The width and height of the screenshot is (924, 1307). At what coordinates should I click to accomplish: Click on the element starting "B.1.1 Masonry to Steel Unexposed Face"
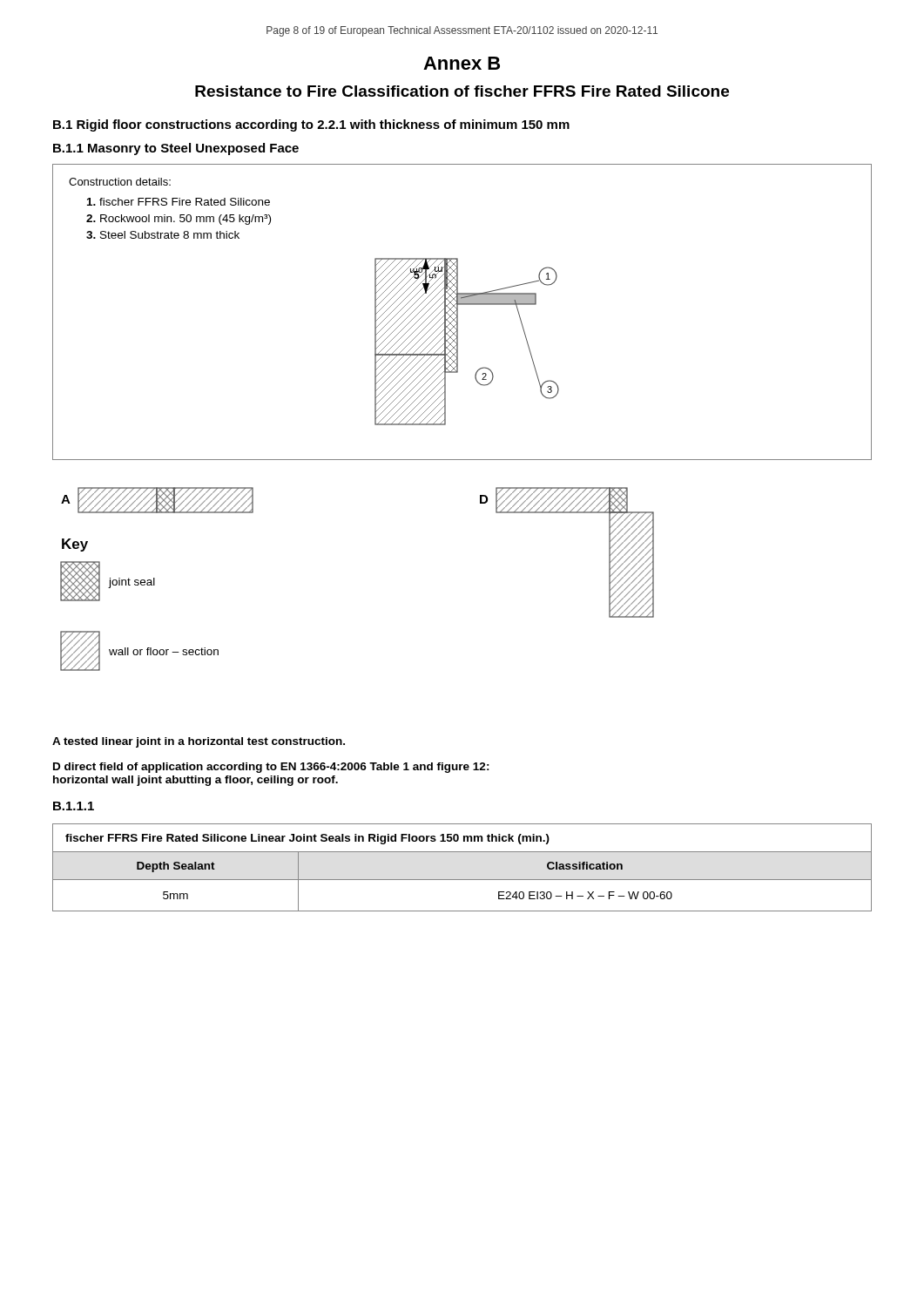tap(176, 148)
